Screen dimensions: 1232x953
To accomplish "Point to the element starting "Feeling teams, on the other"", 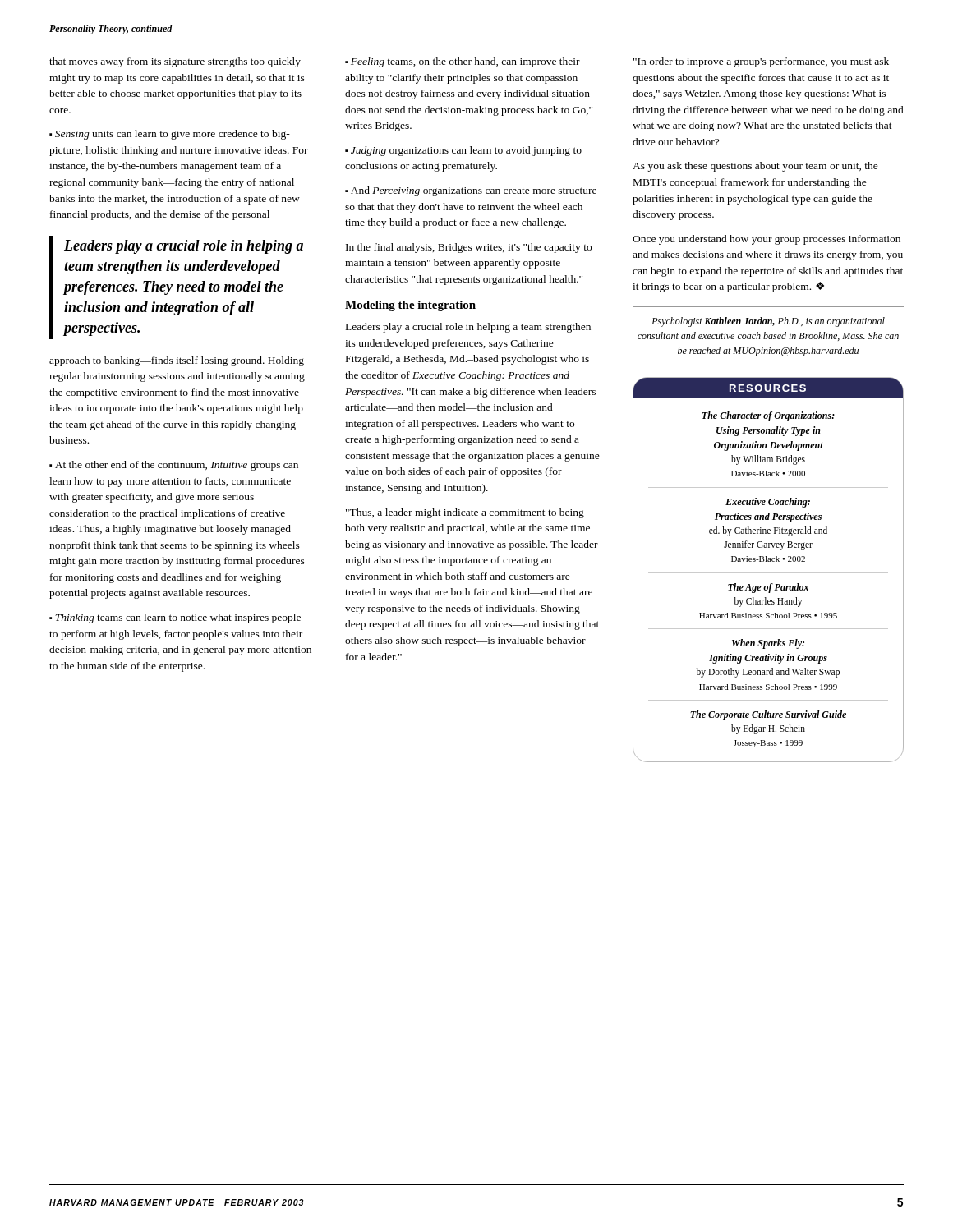I will (x=469, y=93).
